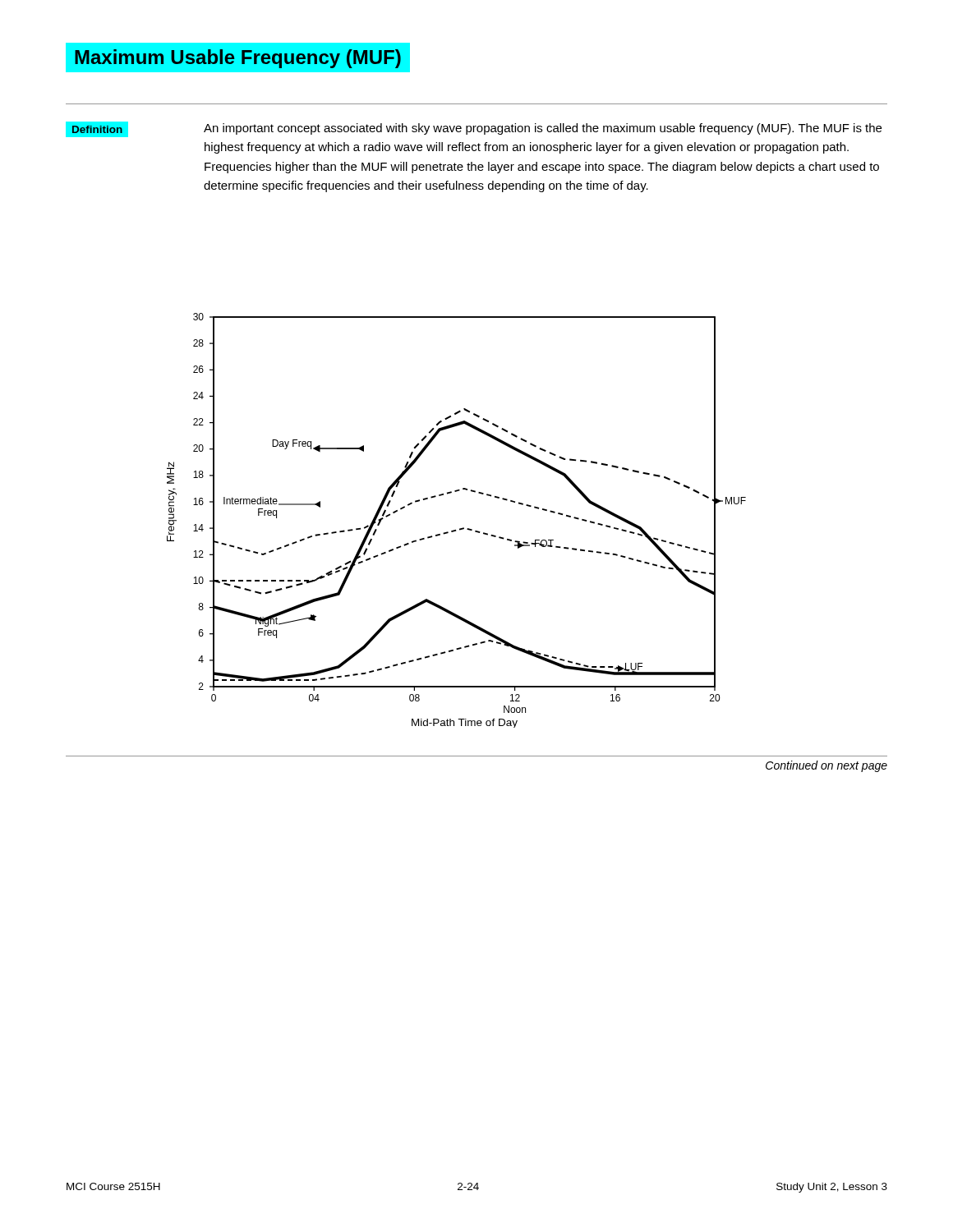Navigate to the block starting "An important concept"
Screen dimensions: 1232x953
point(543,156)
